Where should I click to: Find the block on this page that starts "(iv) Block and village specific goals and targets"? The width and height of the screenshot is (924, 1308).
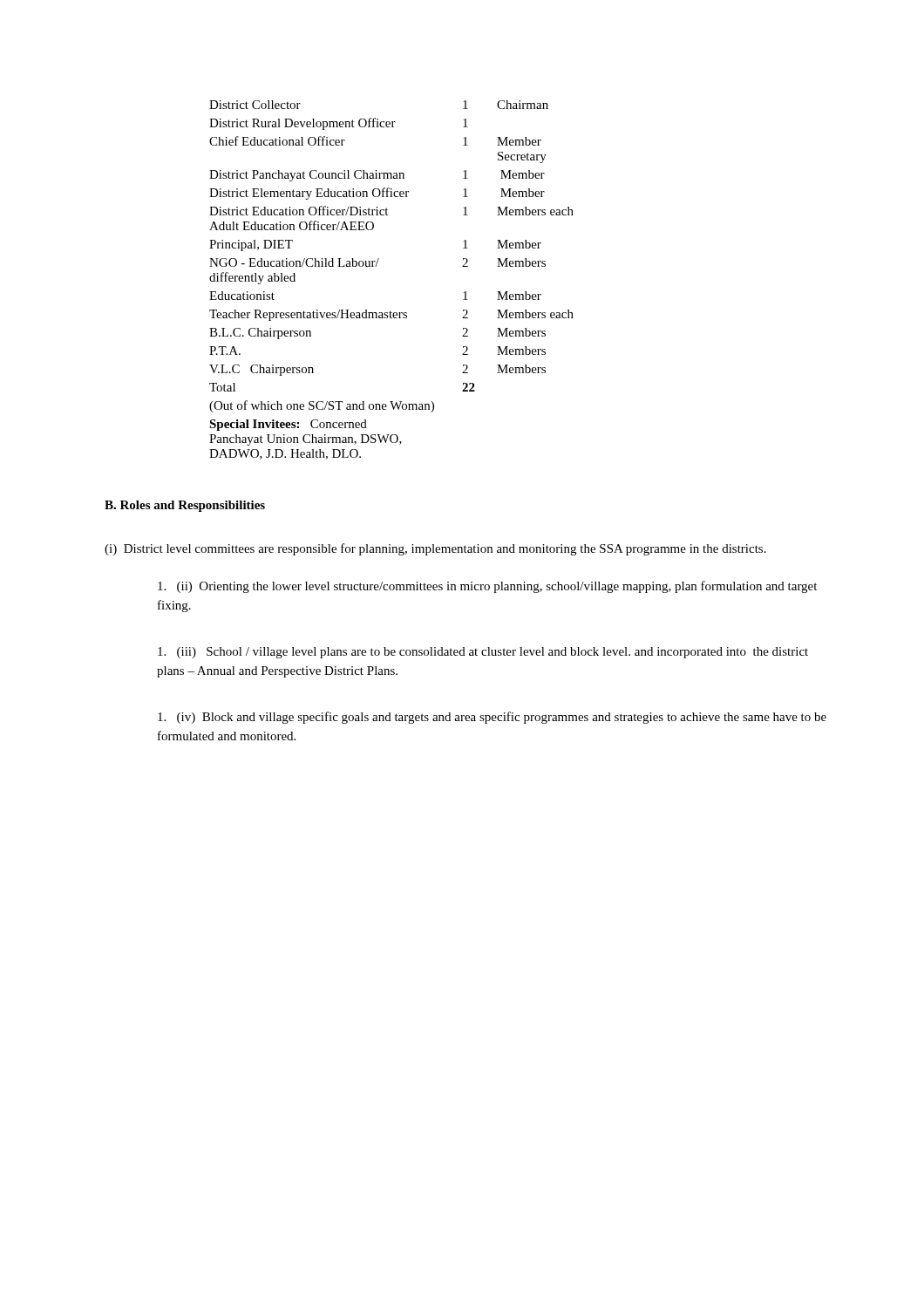coord(492,726)
